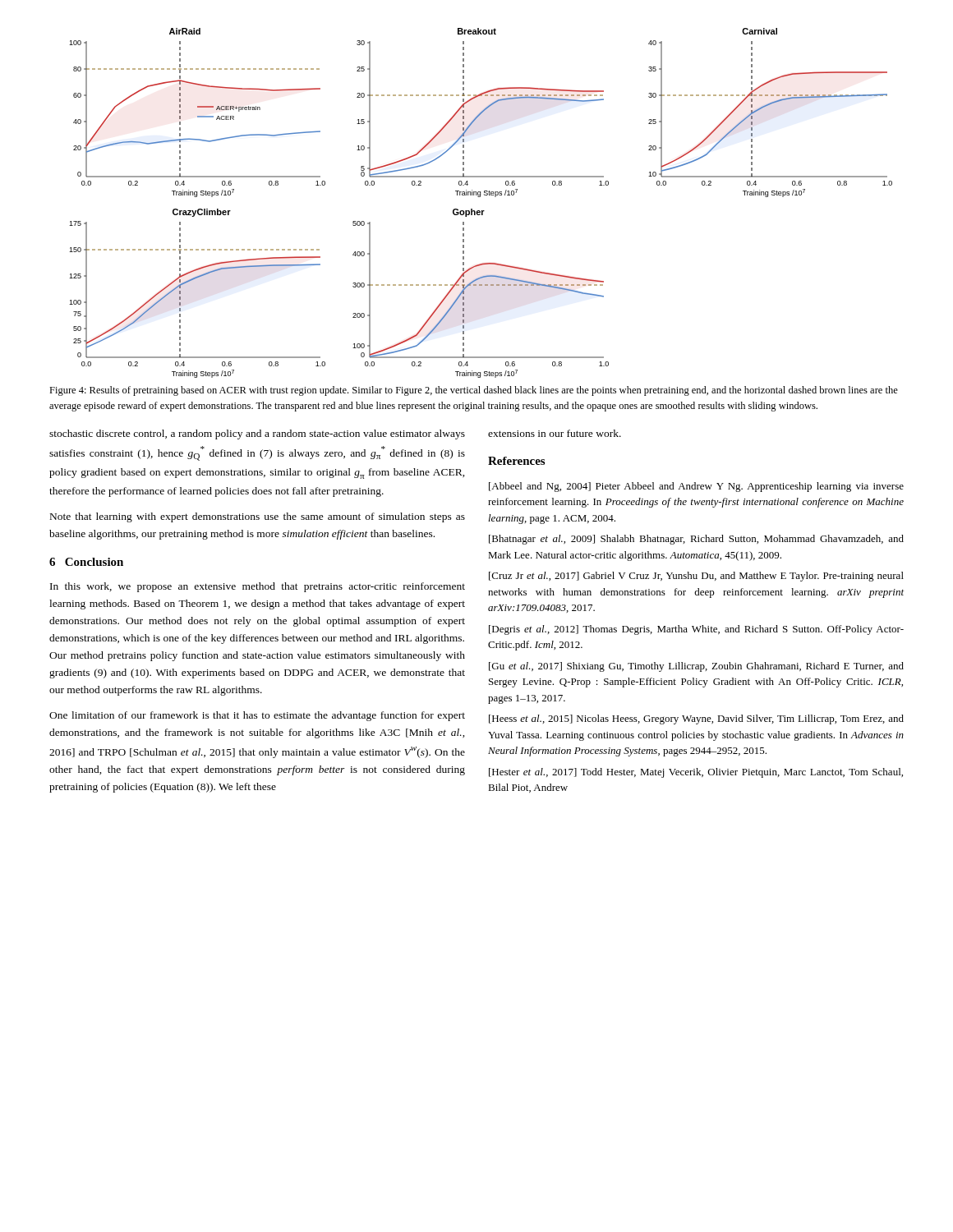Select the text block containing "Note that learning with expert demonstrations use"
The image size is (953, 1232).
(x=257, y=526)
